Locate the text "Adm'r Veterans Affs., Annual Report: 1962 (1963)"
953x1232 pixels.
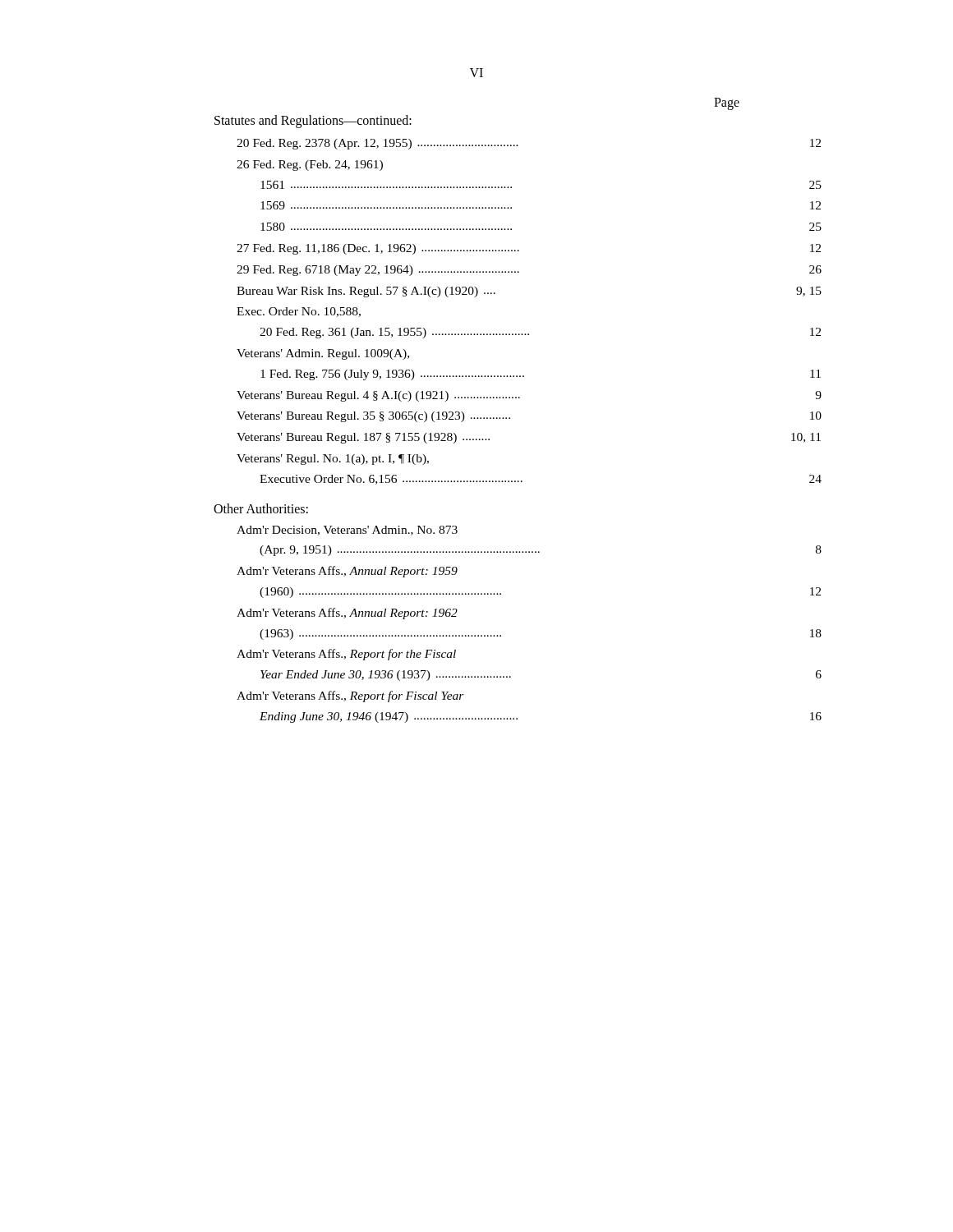click(347, 614)
